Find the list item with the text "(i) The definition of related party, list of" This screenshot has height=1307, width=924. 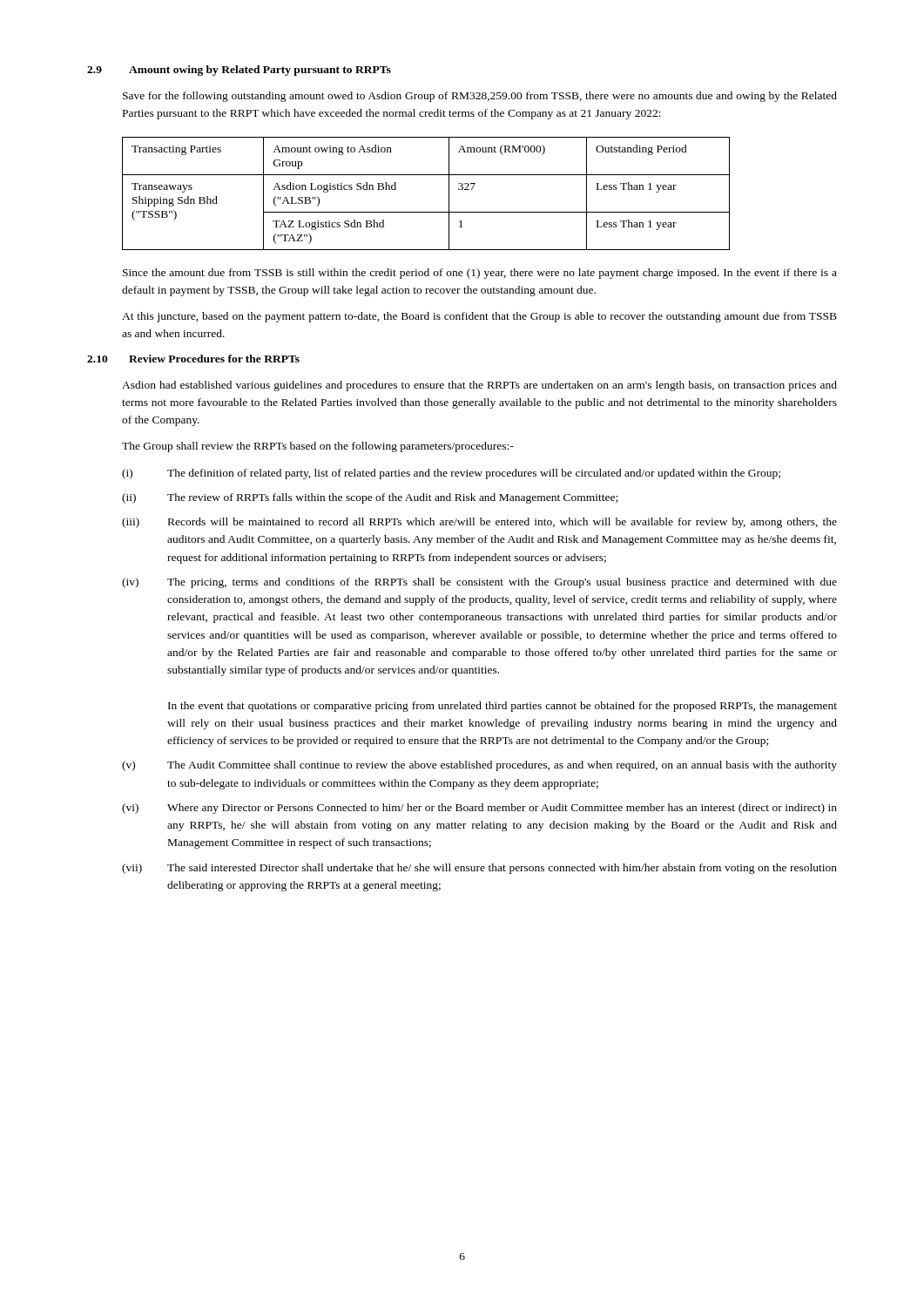(x=479, y=473)
